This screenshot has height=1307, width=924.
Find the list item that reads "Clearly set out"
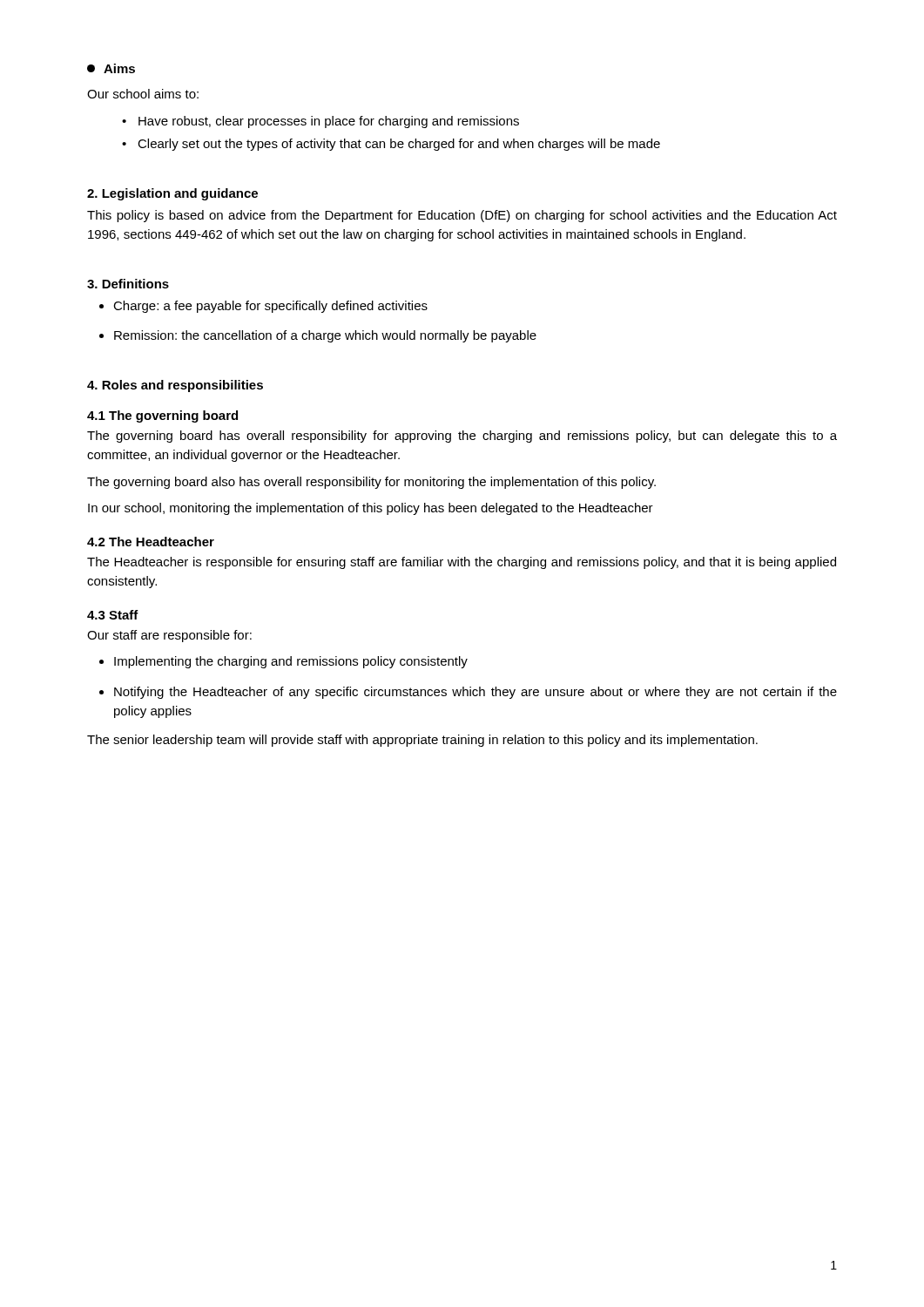pos(399,143)
